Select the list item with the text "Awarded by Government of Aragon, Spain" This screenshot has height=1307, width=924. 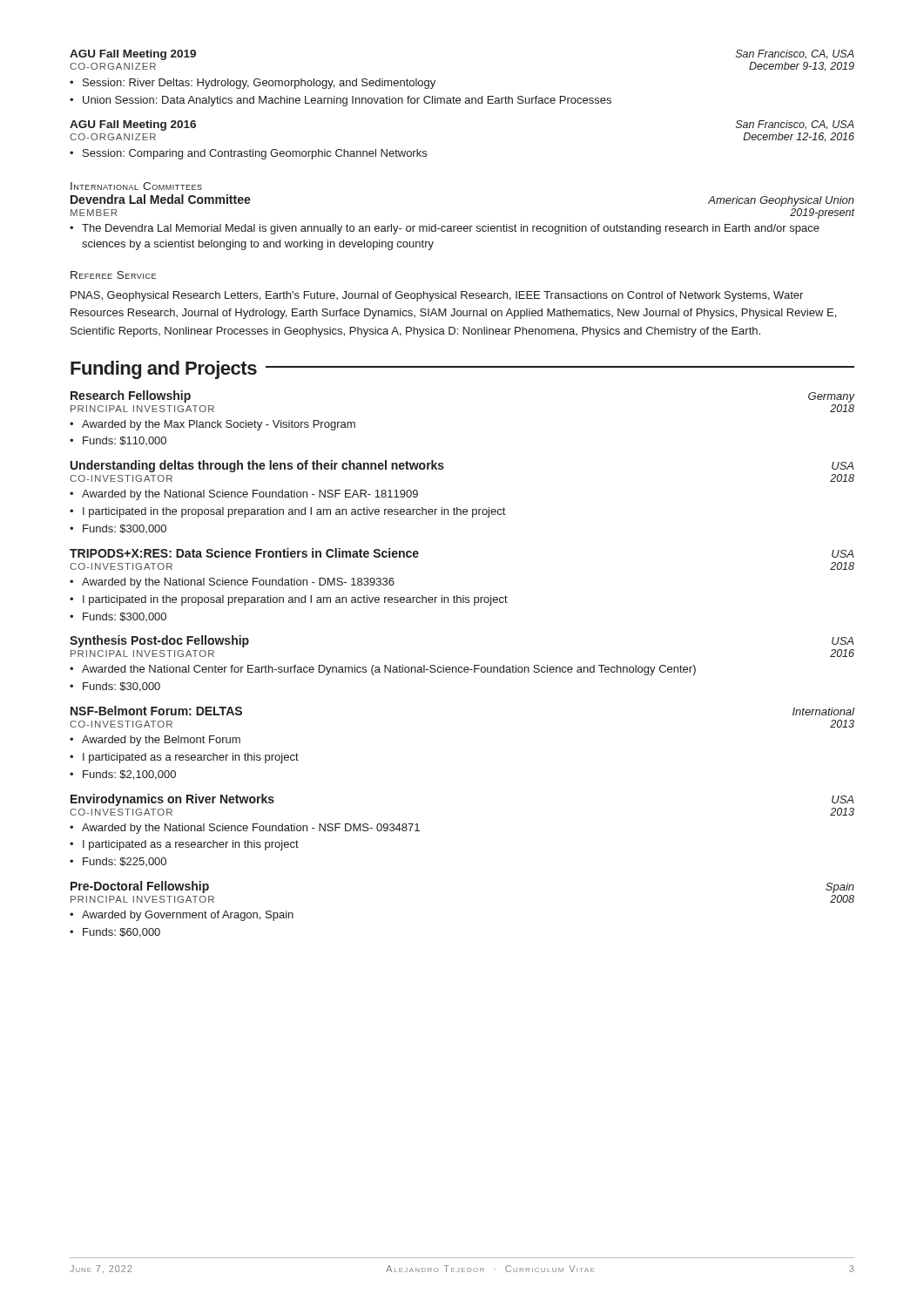tap(188, 915)
